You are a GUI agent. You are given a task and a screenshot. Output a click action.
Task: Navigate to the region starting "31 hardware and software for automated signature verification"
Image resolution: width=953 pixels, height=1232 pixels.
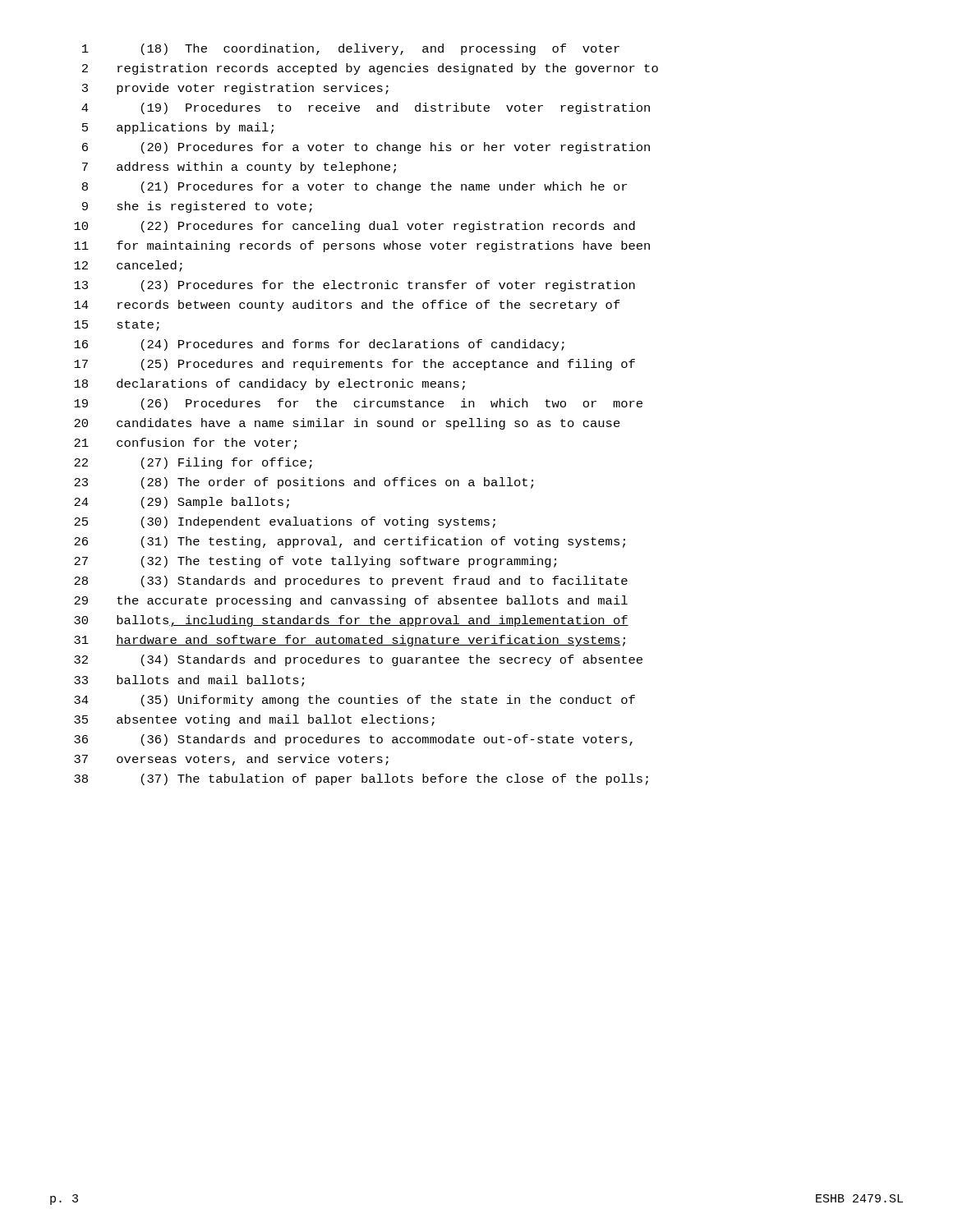(476, 641)
